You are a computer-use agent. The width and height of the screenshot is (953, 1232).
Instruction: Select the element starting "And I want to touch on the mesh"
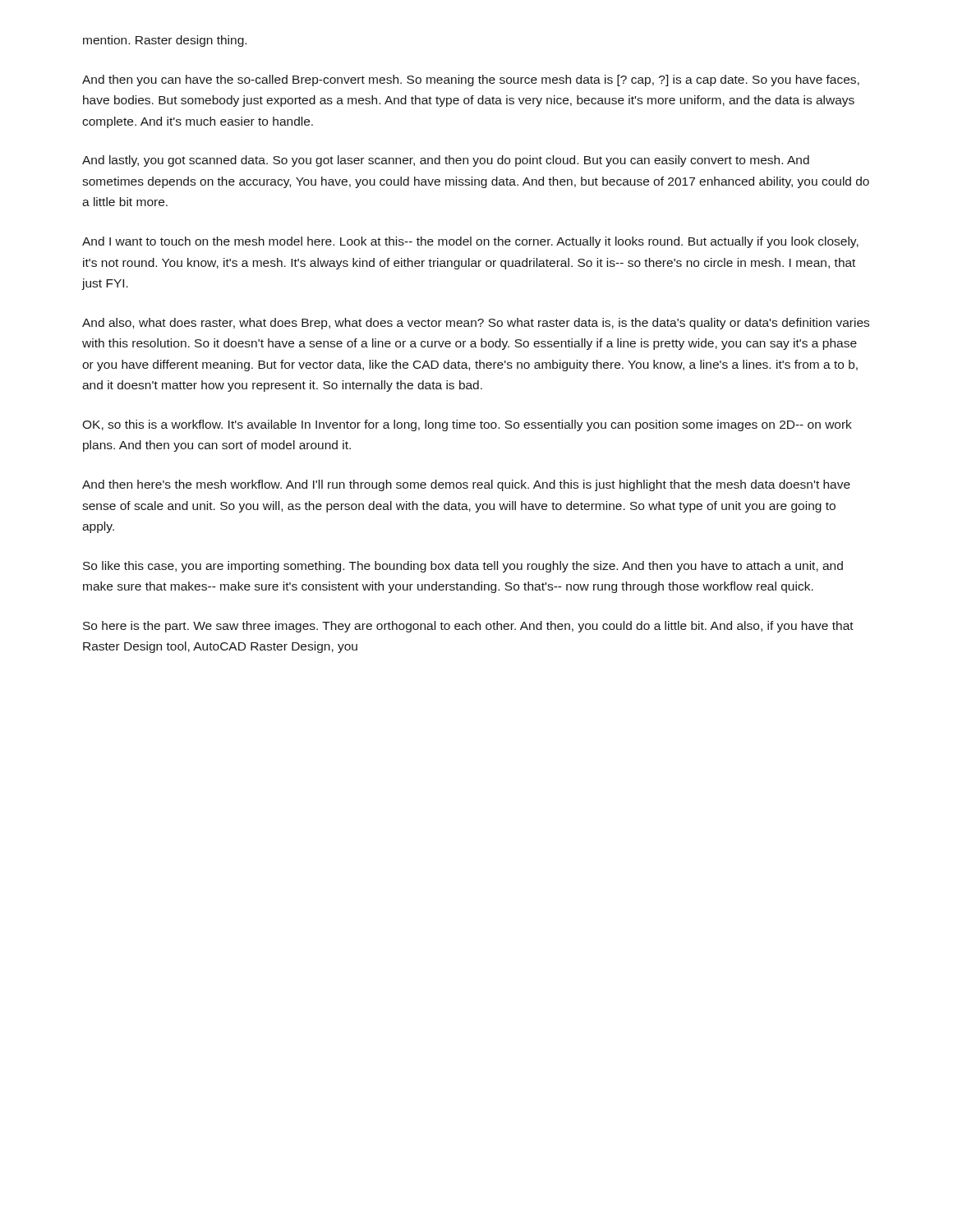(x=471, y=262)
